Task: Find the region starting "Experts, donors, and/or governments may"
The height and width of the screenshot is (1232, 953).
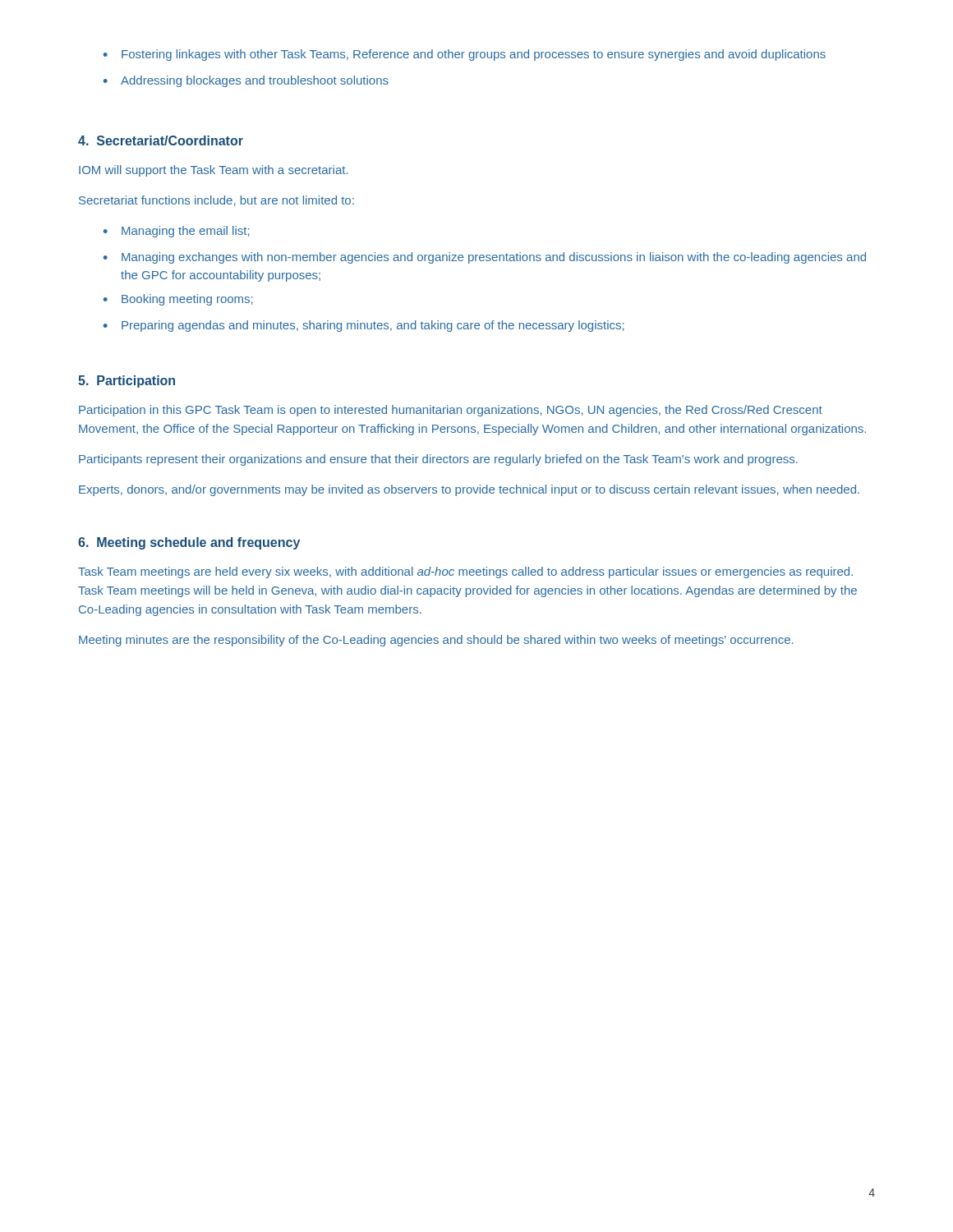Action: pos(469,489)
